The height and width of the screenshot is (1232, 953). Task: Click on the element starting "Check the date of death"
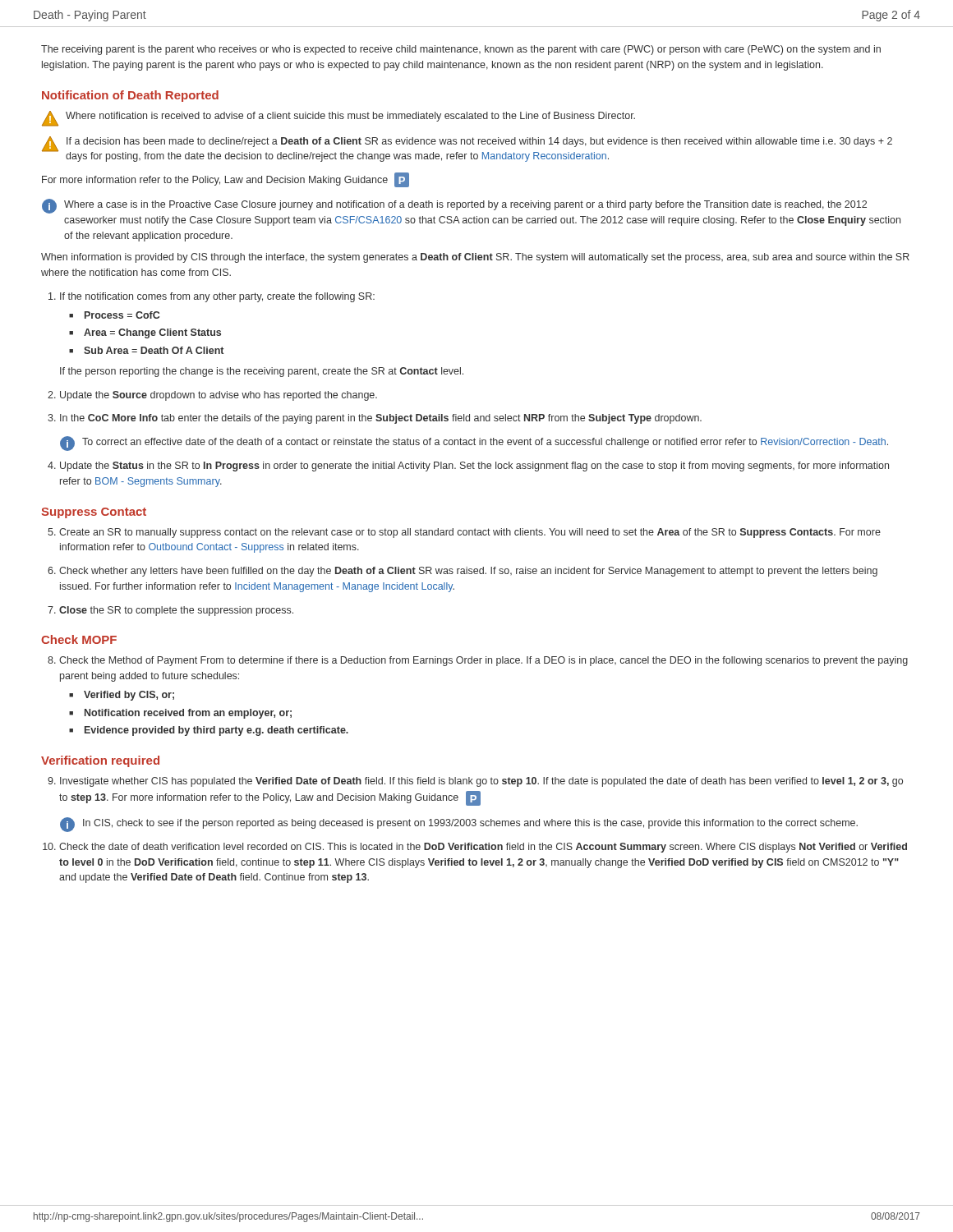476,862
